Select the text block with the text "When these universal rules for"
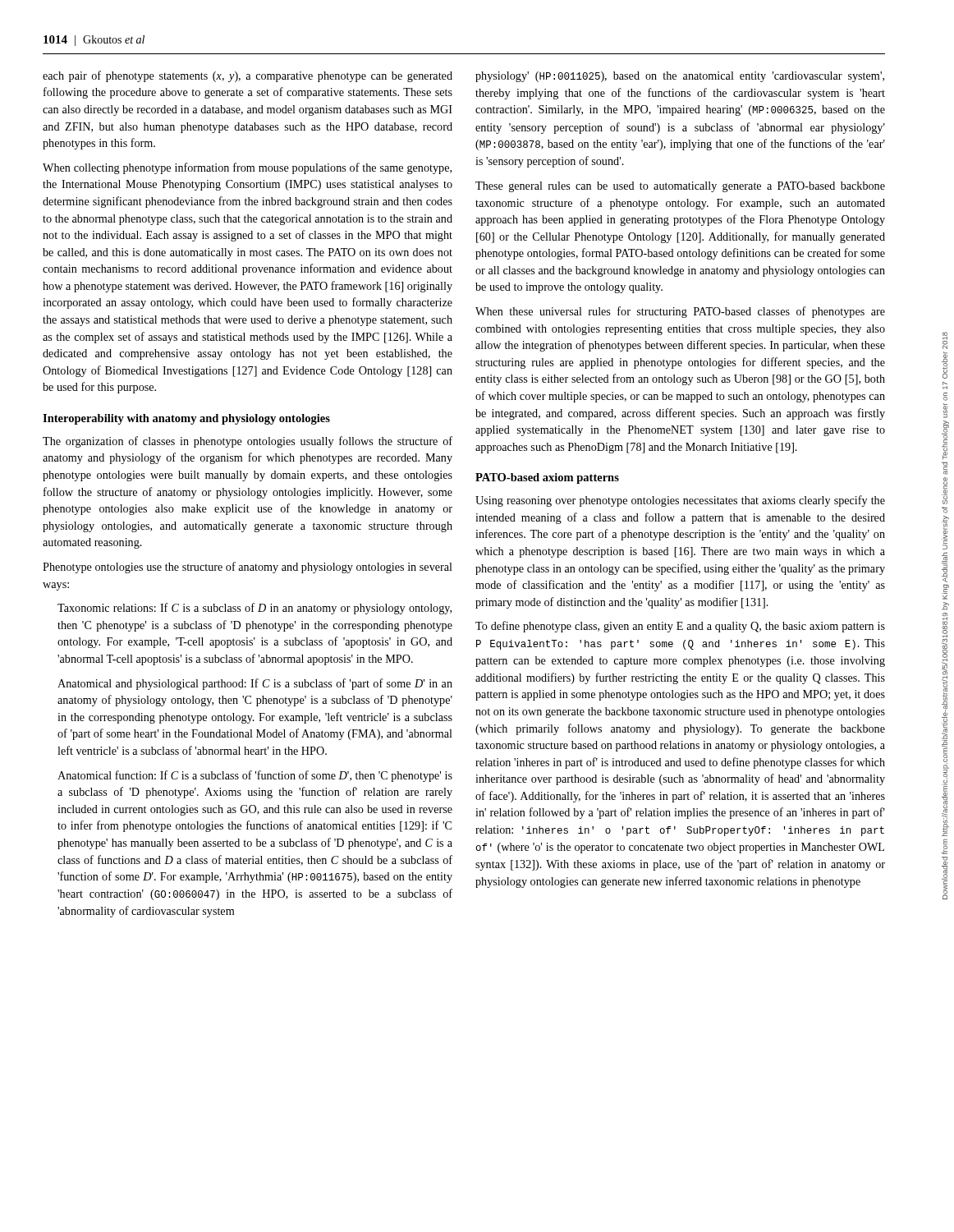The image size is (954, 1232). pyautogui.click(x=680, y=379)
